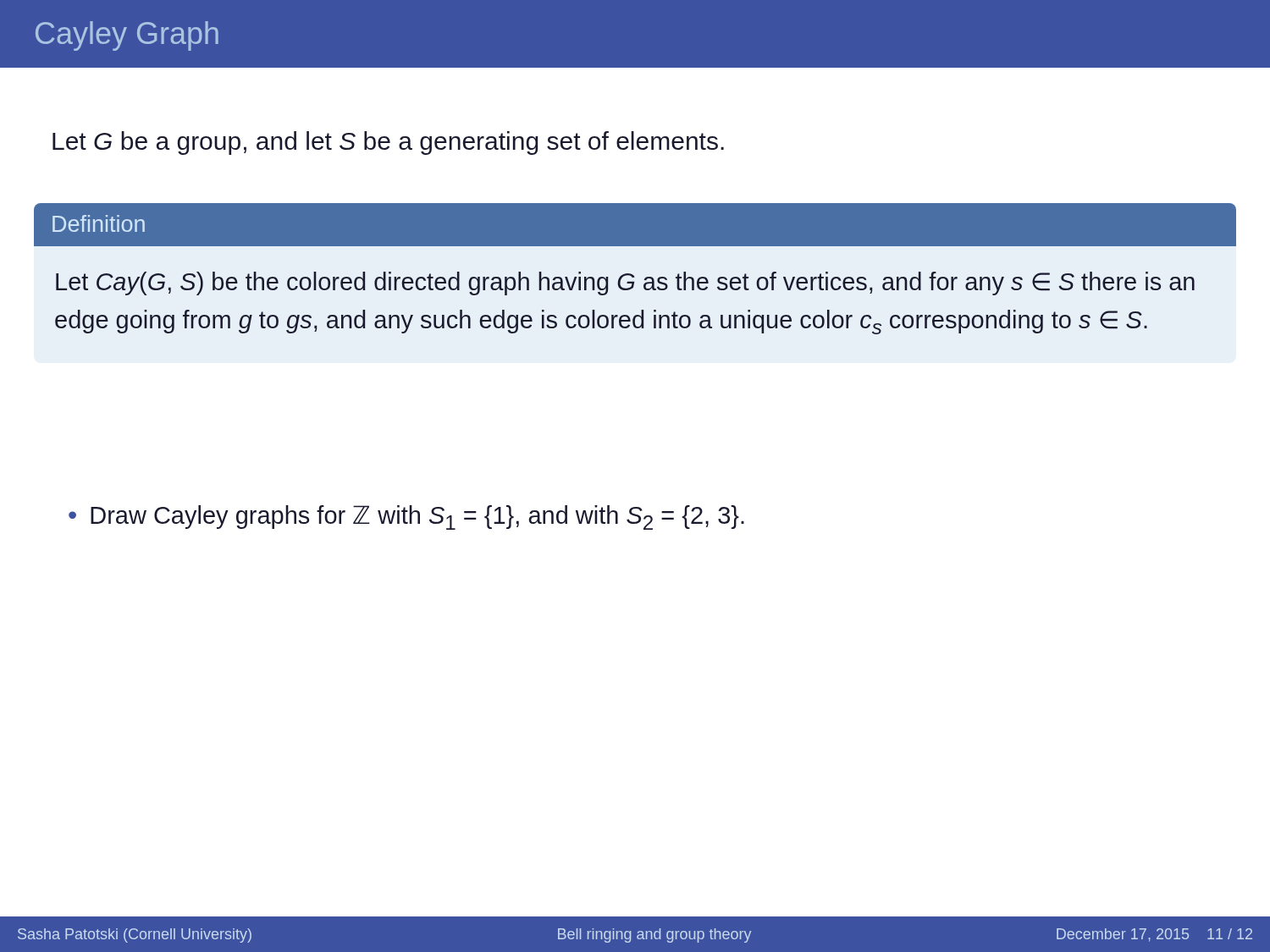Point to the passage starting "Let Cay(G, S) be"
Image resolution: width=1270 pixels, height=952 pixels.
(x=625, y=303)
